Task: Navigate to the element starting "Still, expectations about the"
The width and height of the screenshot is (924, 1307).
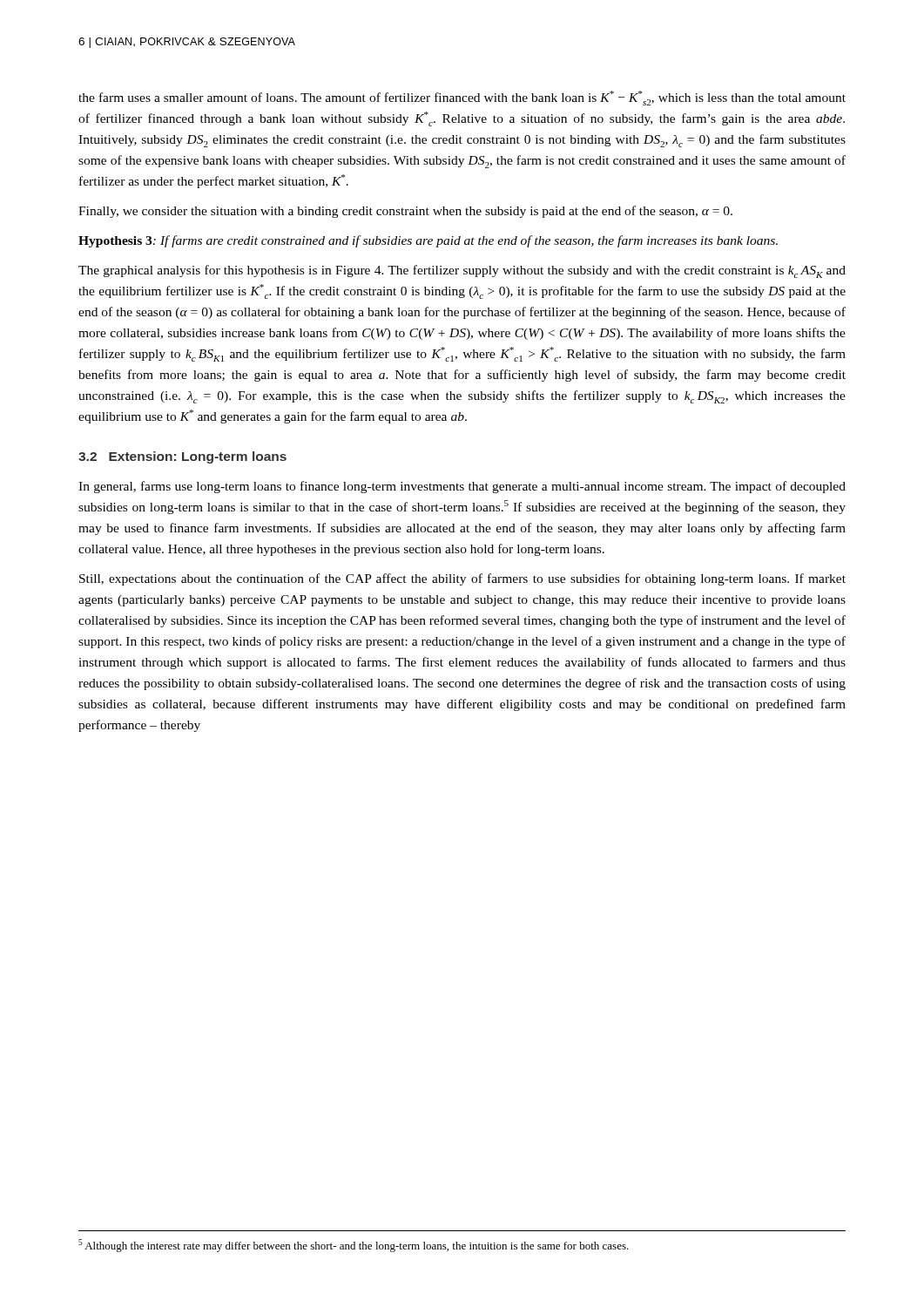Action: 462,652
